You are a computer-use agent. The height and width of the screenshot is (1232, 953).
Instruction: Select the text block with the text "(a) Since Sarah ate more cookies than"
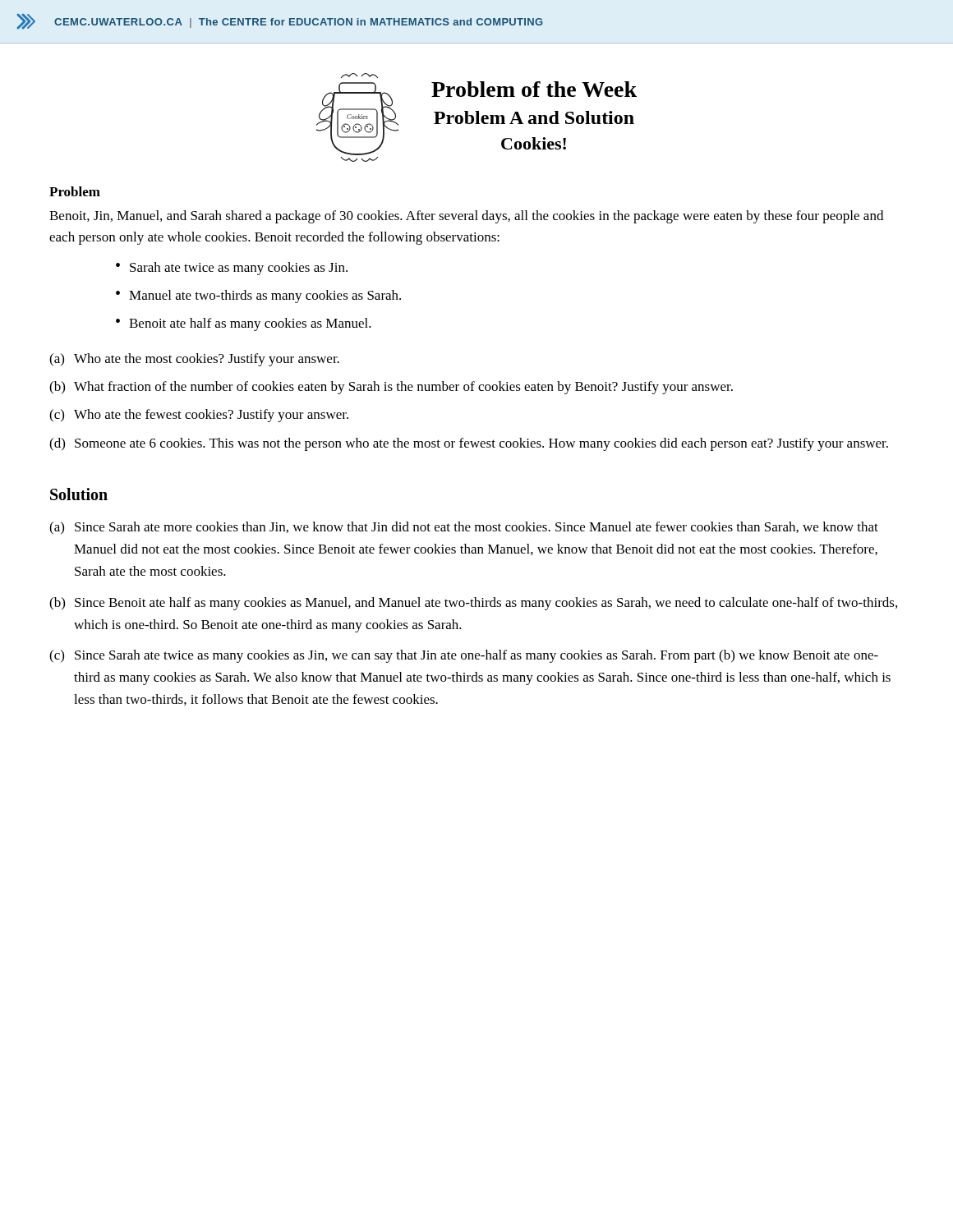point(476,549)
